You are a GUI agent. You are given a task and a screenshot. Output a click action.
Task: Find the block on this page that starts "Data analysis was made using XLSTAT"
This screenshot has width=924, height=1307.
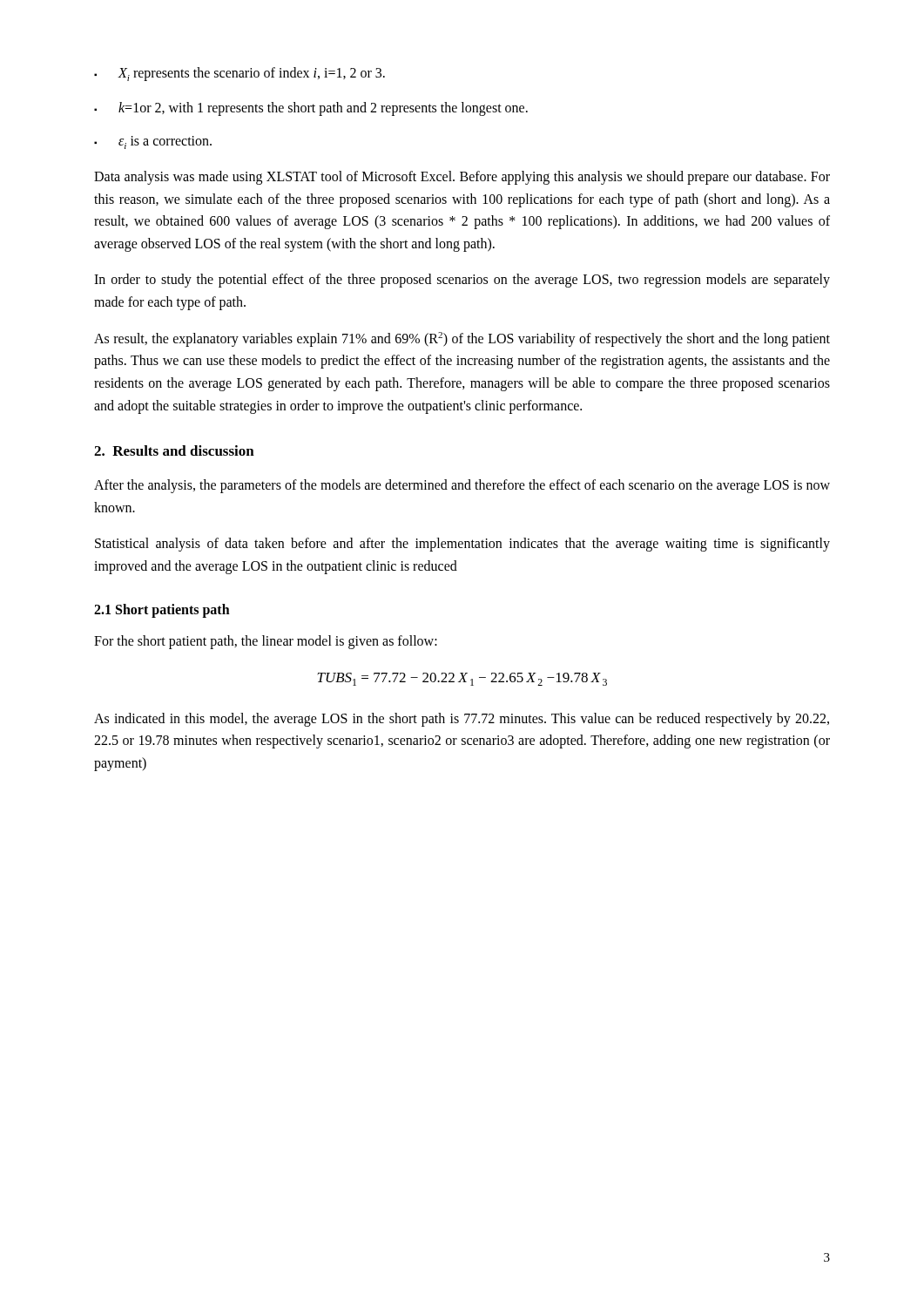point(462,210)
